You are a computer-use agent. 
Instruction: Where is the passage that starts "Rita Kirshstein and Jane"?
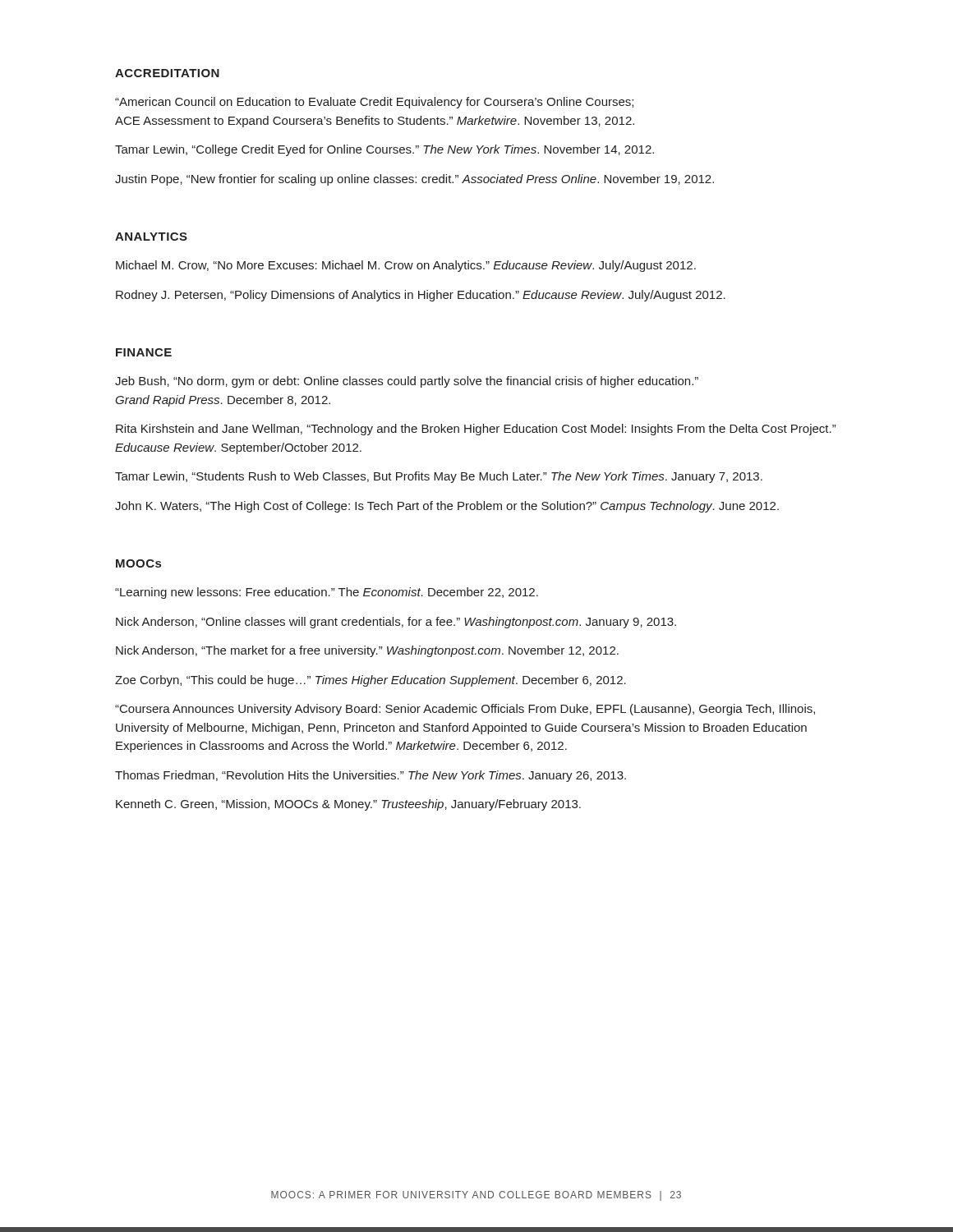coord(476,438)
